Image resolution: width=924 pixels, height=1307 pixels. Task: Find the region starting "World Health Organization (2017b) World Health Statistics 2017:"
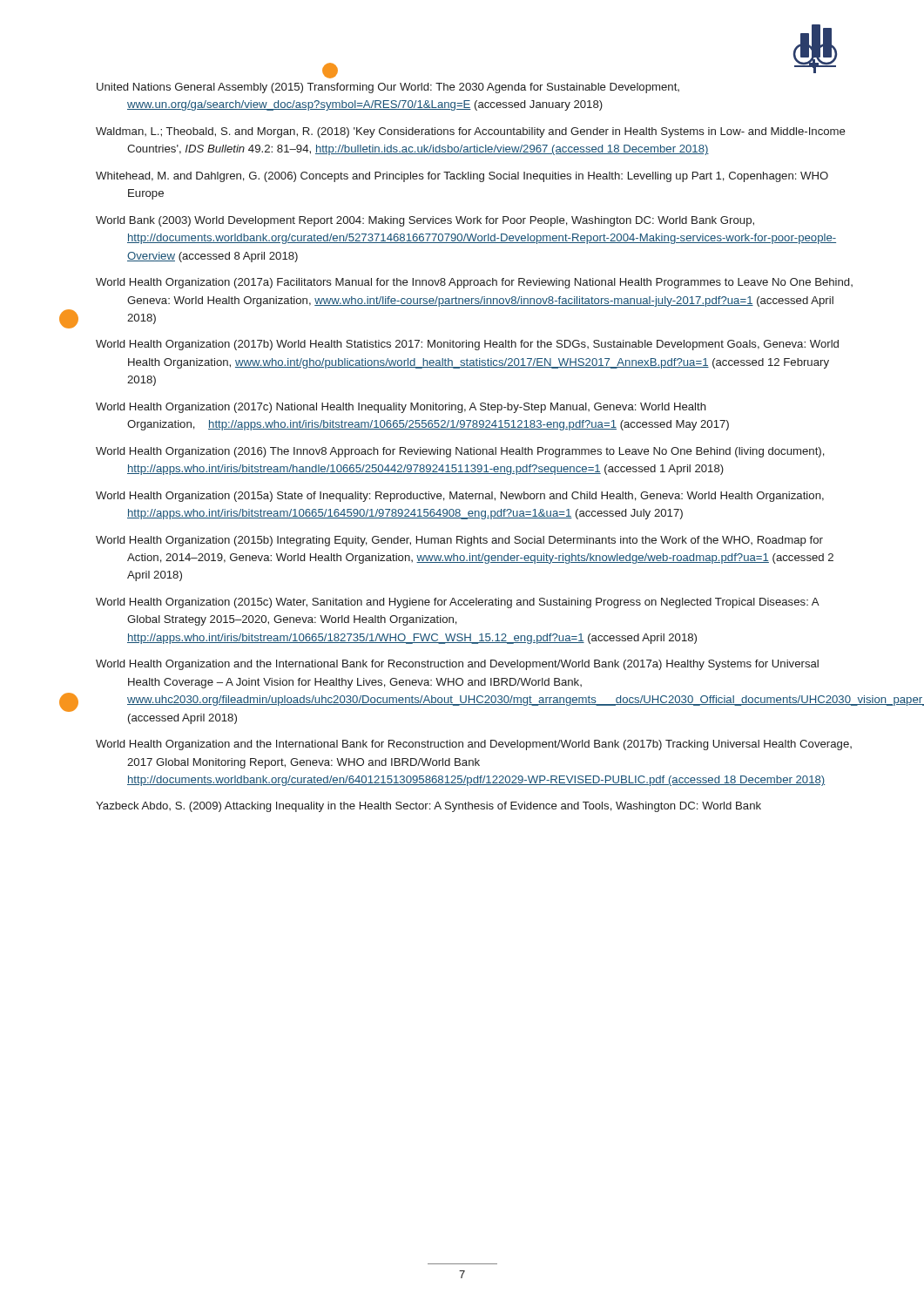click(x=468, y=362)
